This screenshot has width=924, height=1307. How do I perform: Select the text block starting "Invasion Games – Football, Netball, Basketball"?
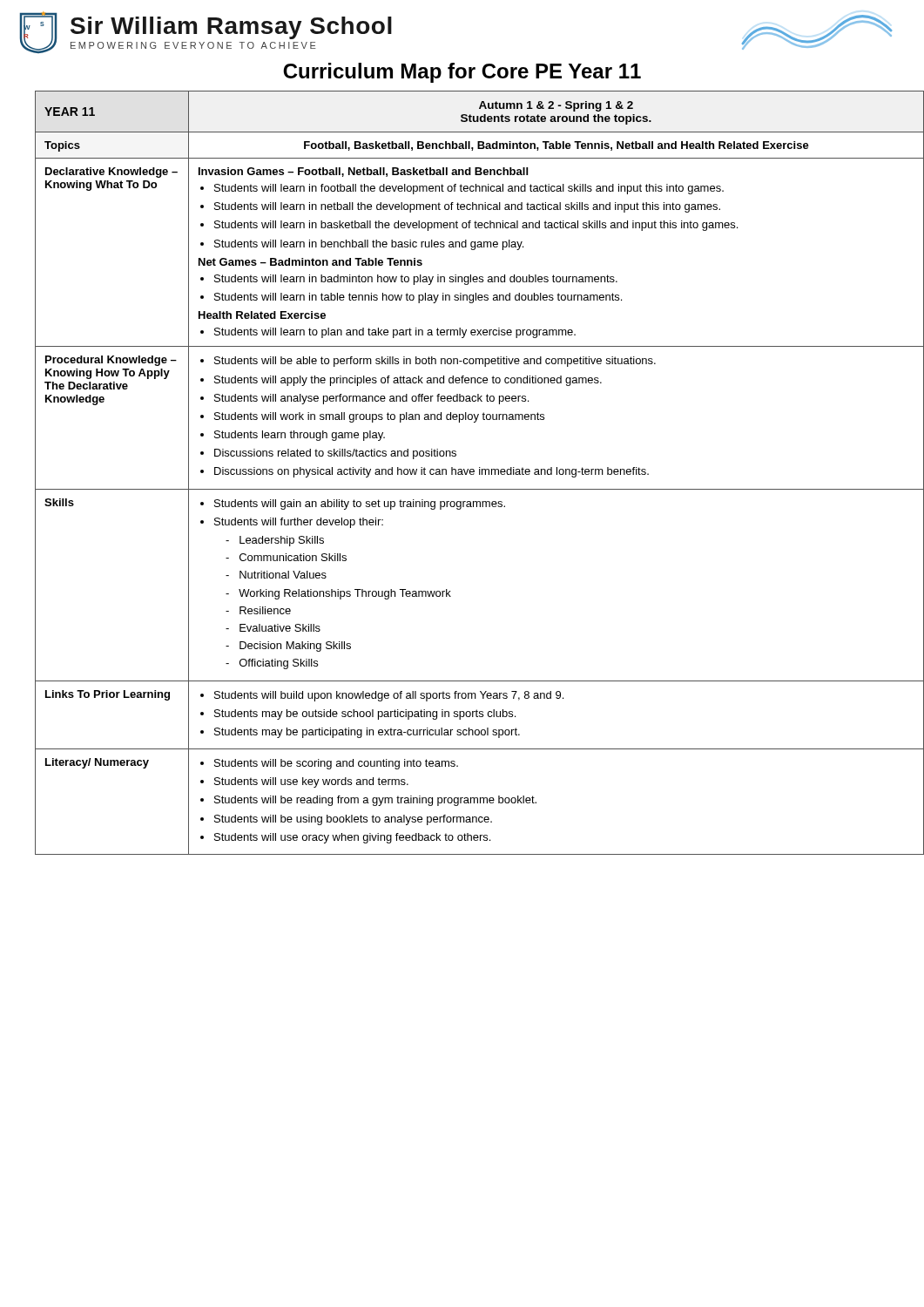point(363,171)
